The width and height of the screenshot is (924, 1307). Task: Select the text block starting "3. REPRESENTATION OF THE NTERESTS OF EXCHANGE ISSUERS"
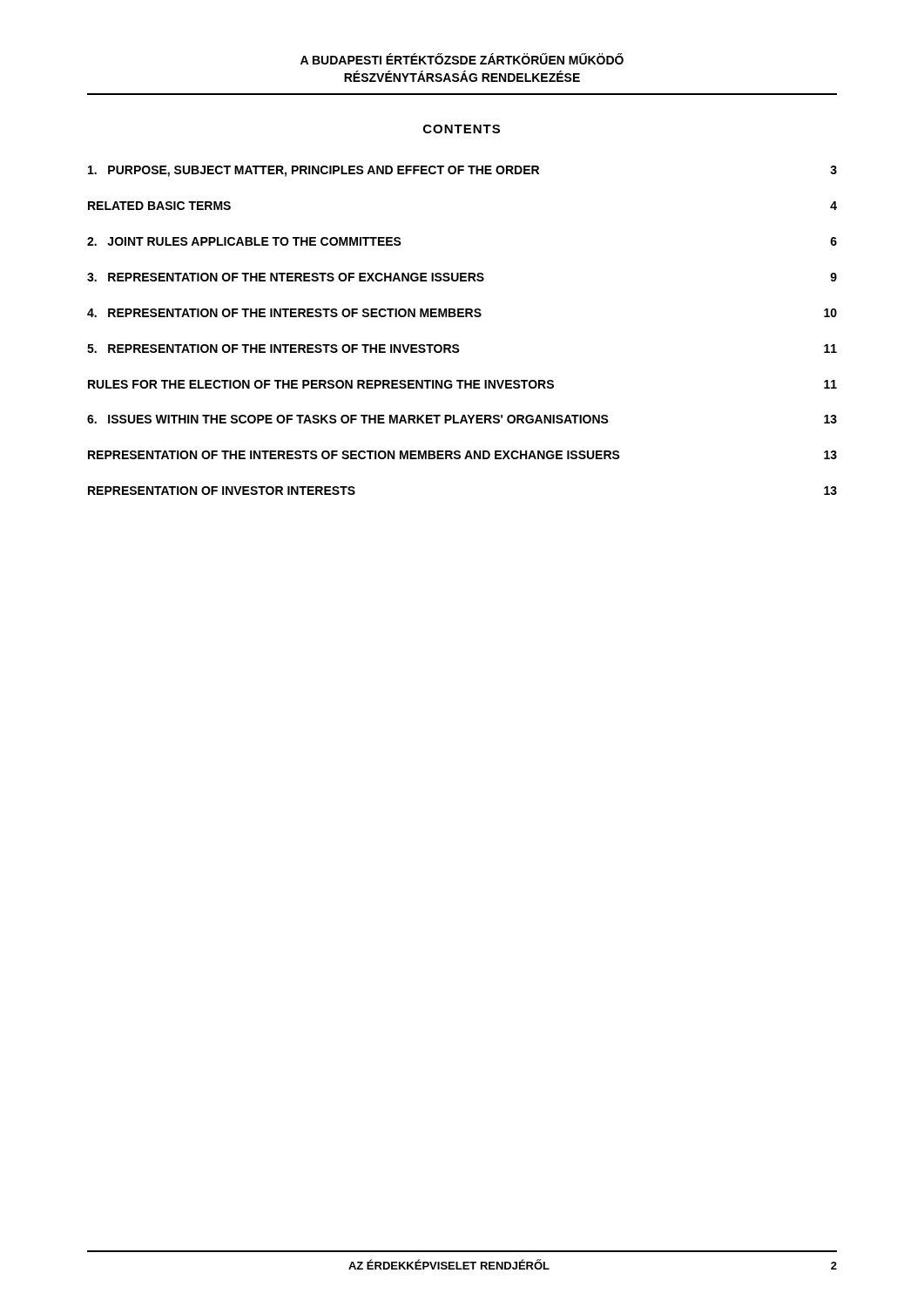[x=462, y=277]
